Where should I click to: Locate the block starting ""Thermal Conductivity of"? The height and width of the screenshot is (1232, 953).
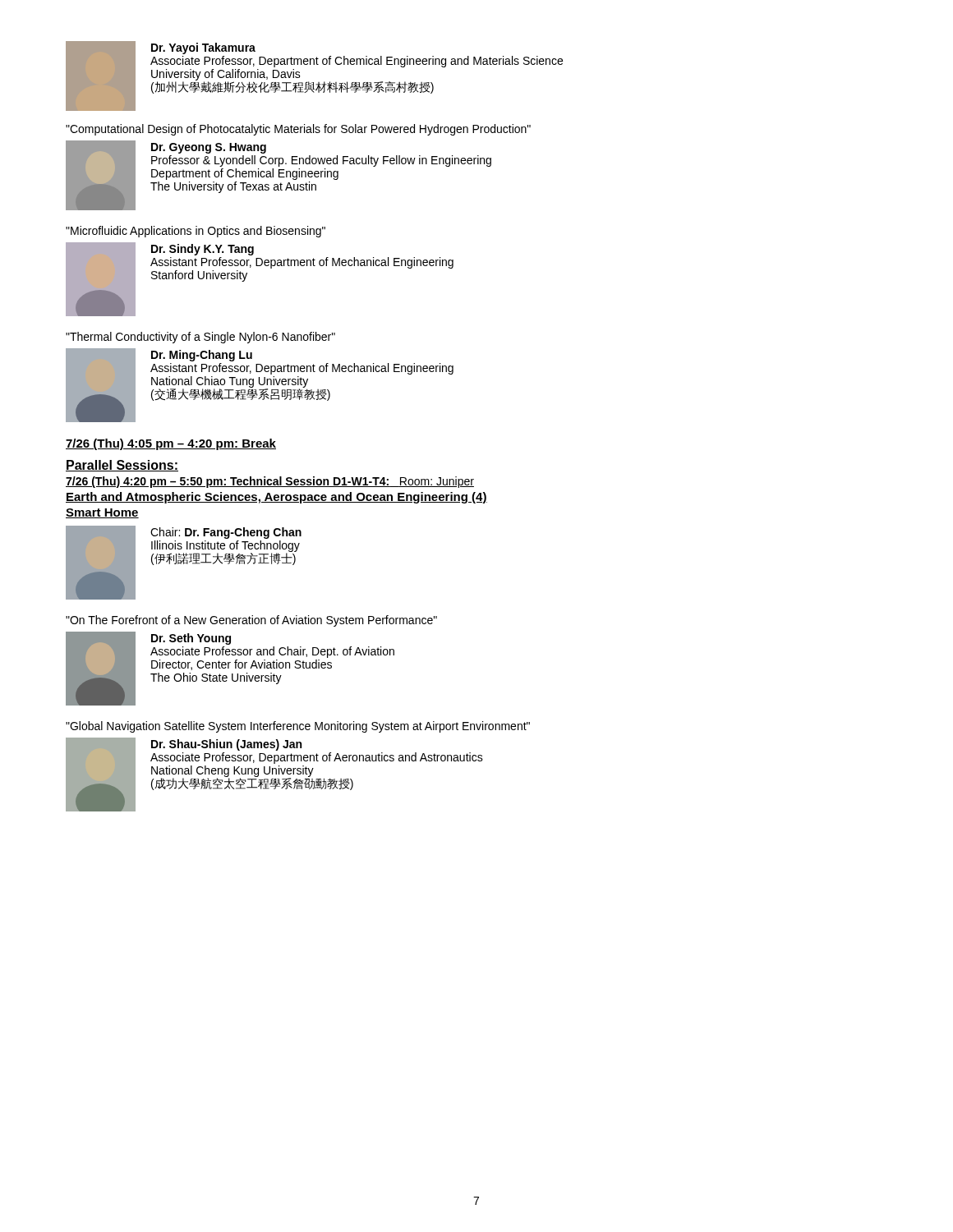coord(201,337)
